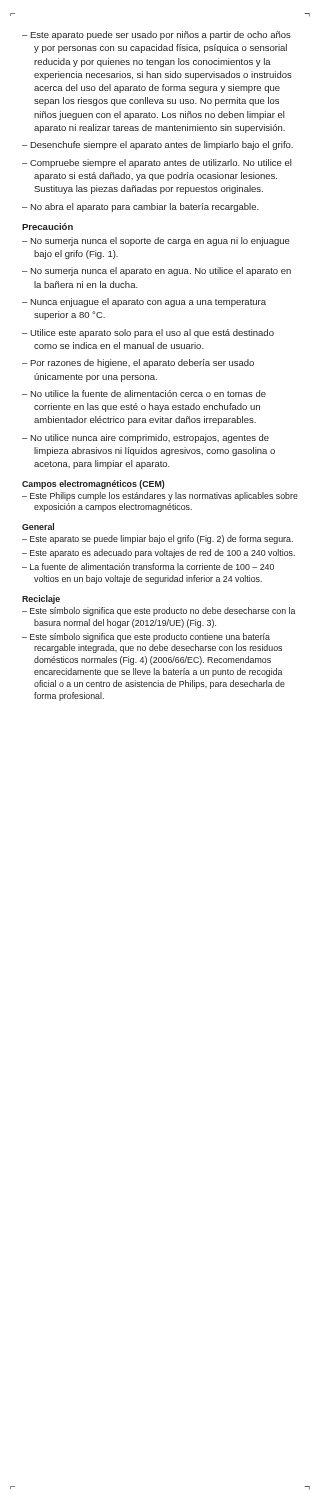
Task: Locate the block starting "Utilice este aparato solo para el uso"
Action: (160, 339)
